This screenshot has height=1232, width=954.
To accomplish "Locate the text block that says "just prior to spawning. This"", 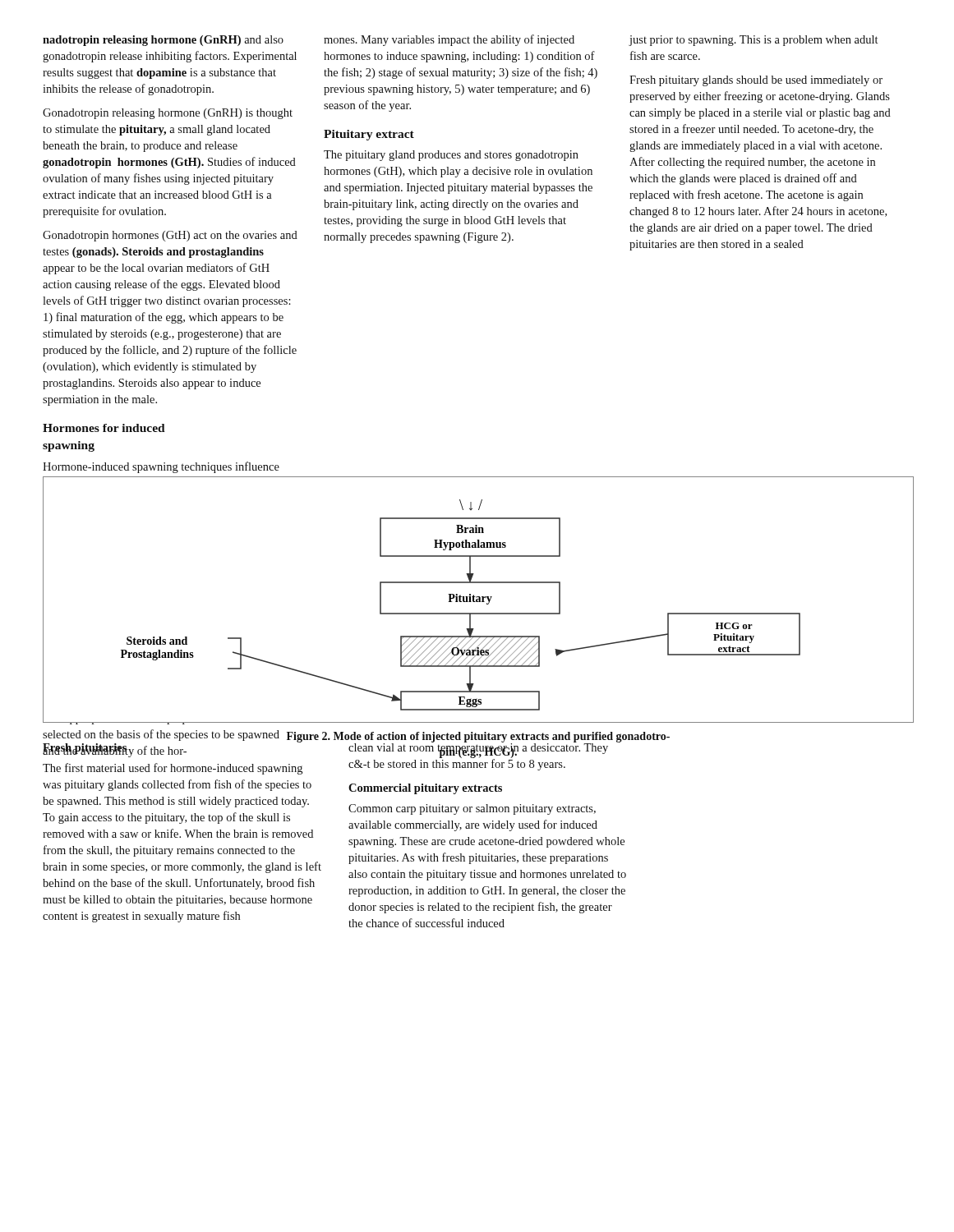I will click(x=761, y=142).
